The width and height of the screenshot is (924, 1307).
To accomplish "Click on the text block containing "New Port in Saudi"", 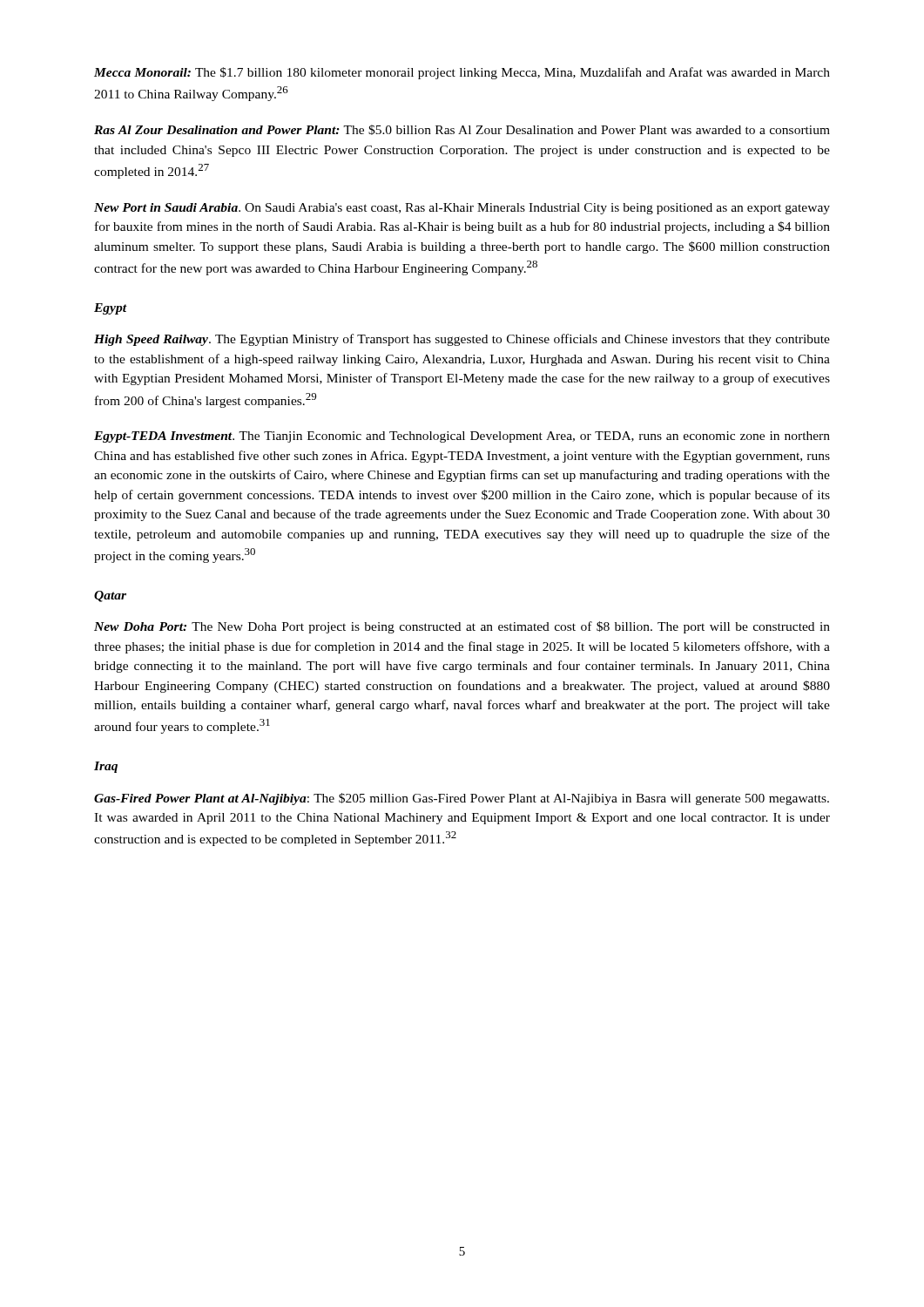I will click(462, 238).
